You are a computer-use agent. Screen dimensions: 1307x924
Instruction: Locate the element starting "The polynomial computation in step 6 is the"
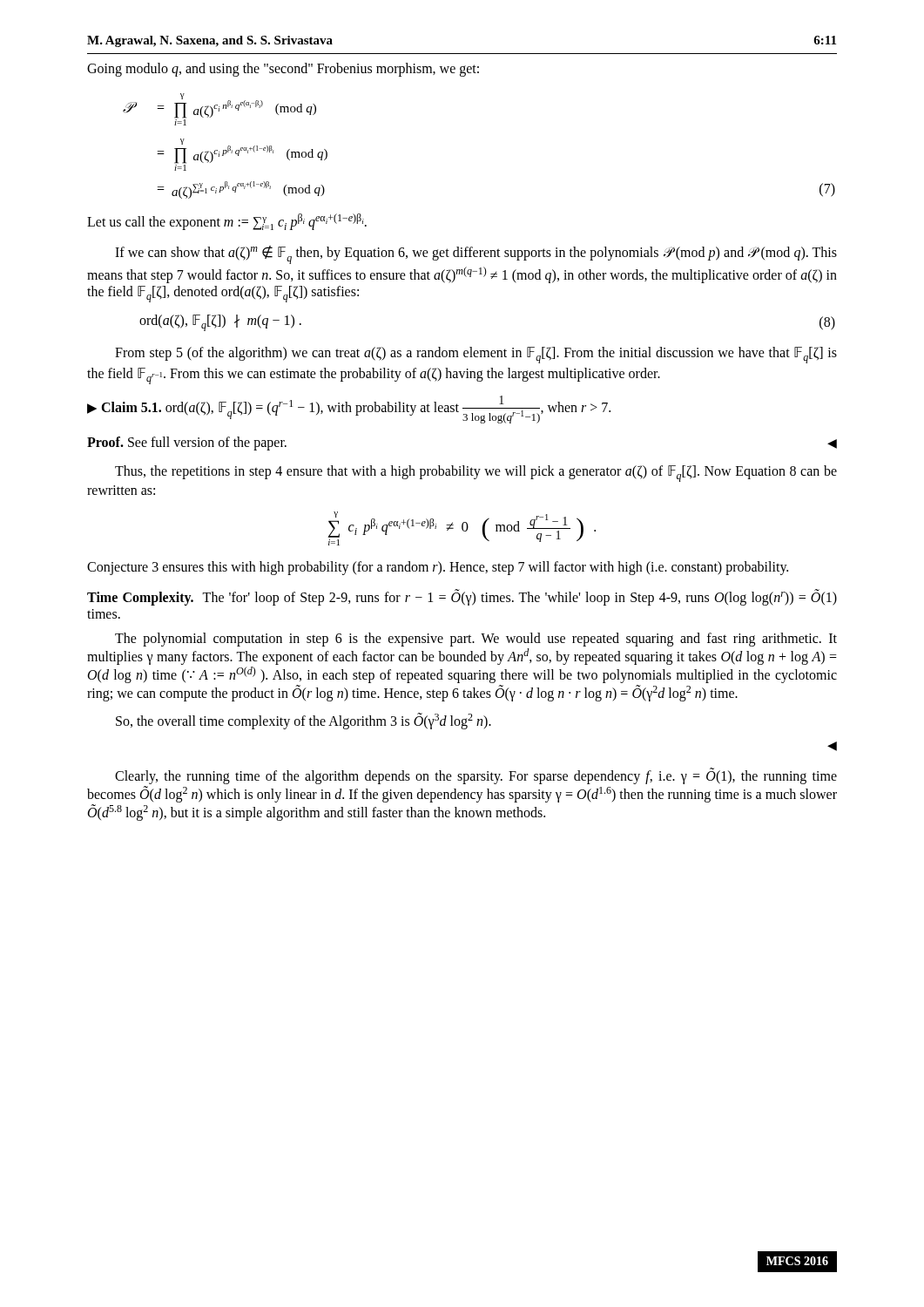click(x=462, y=666)
